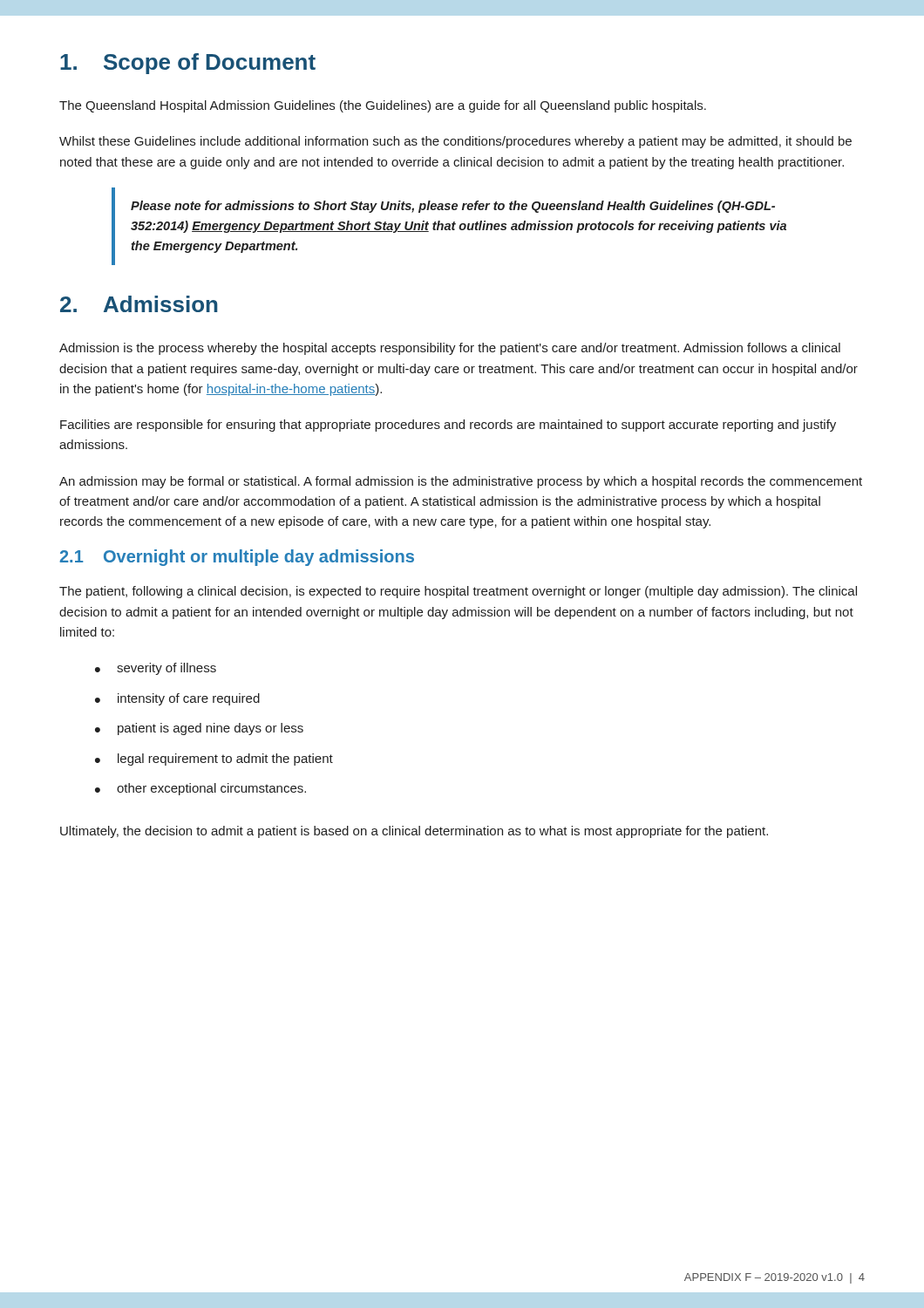924x1308 pixels.
Task: Where is the passage that starts "• intensity of care"?
Action: tap(177, 700)
